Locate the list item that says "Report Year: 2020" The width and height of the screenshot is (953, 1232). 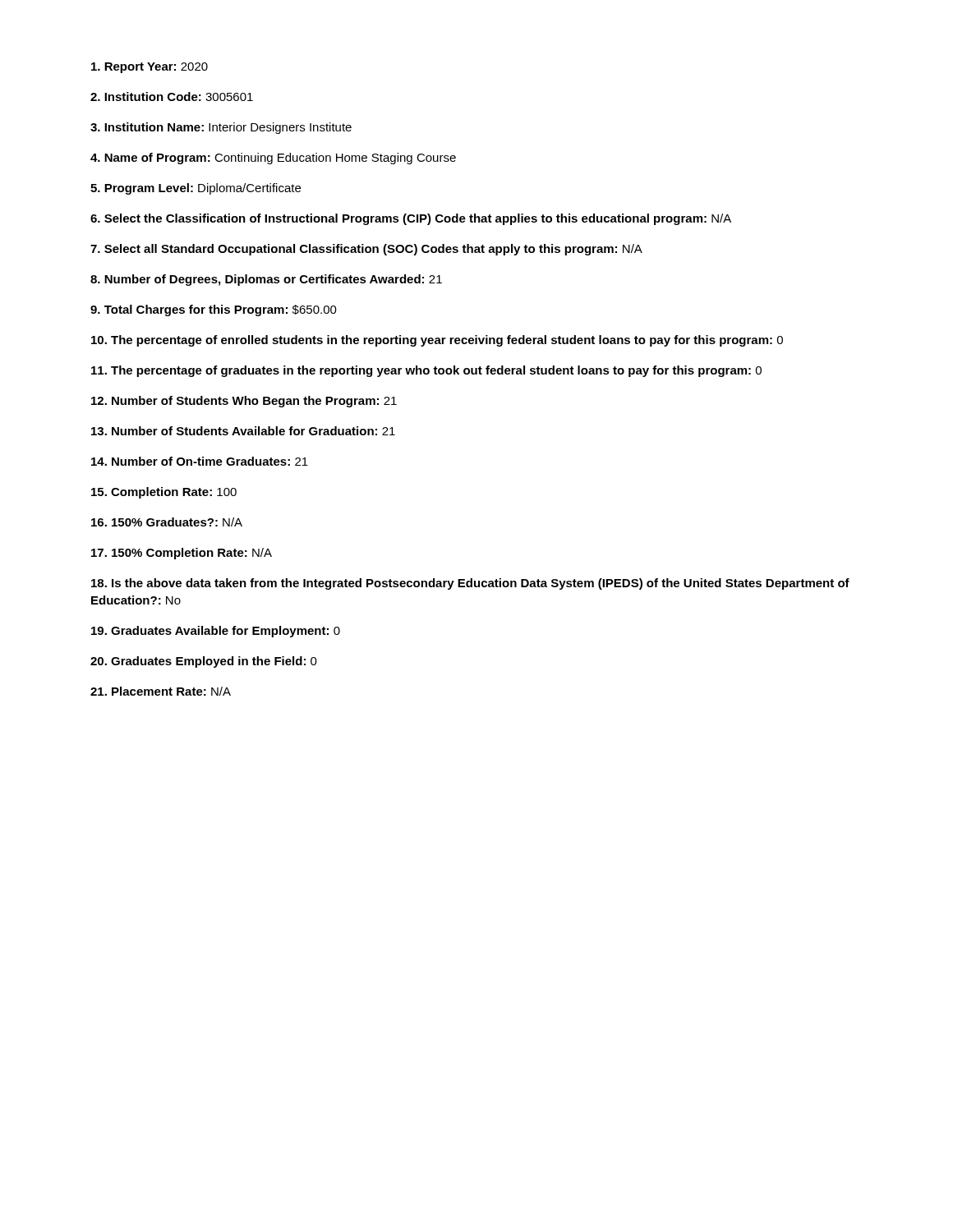pos(149,66)
